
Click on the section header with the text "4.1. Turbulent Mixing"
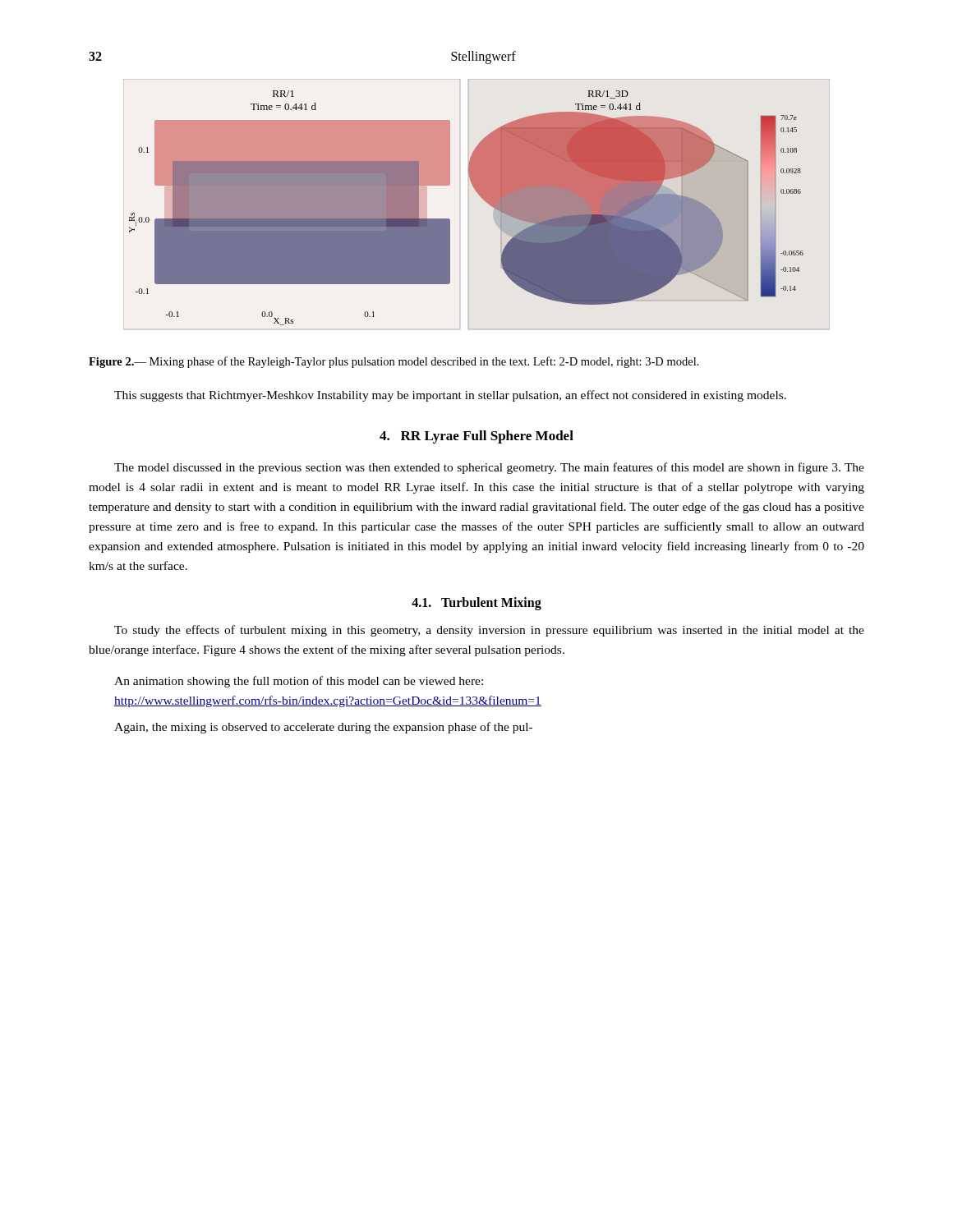coord(476,603)
